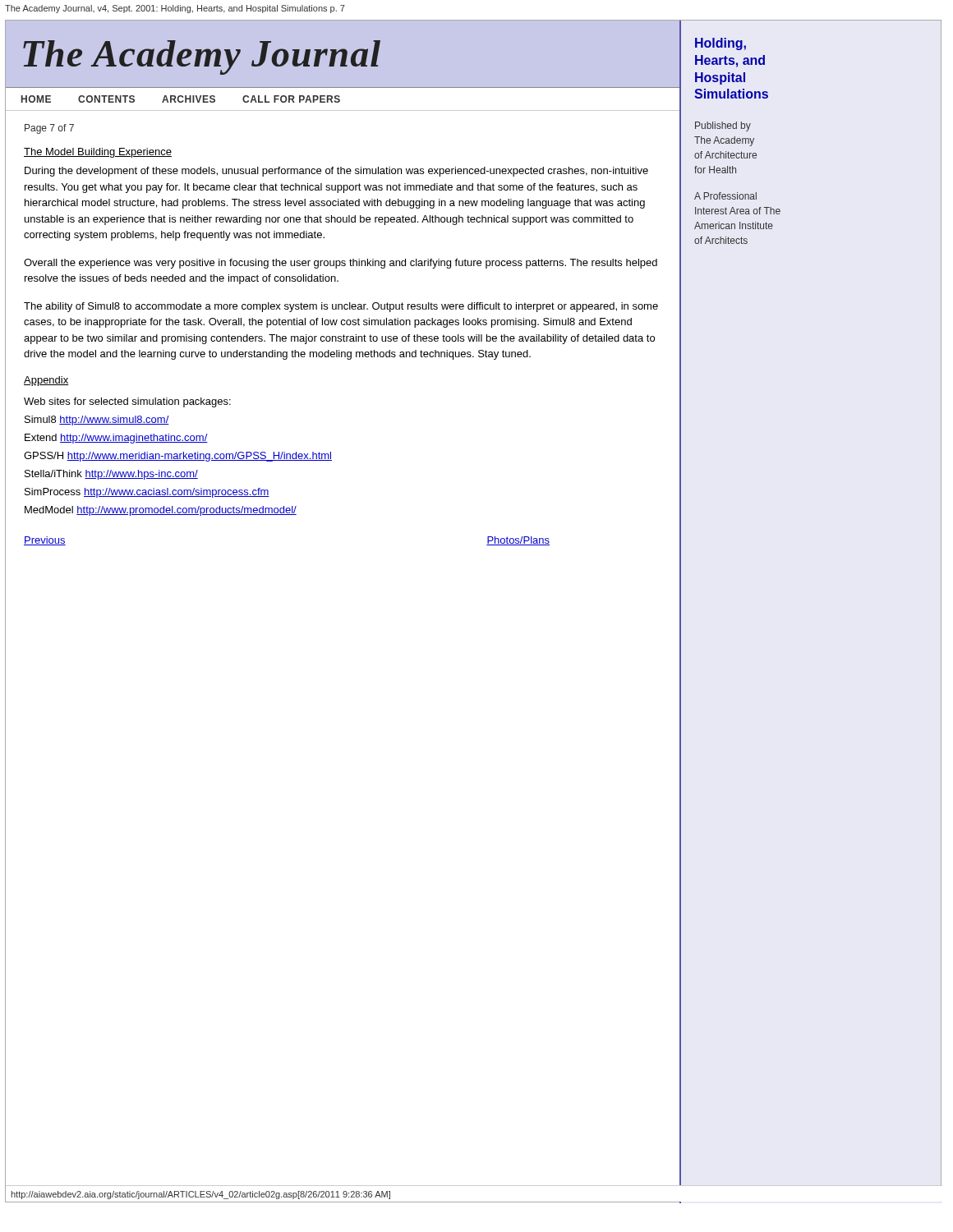The width and height of the screenshot is (953, 1232).
Task: Find the block on this page that starts "During the development of these models,"
Action: [336, 202]
